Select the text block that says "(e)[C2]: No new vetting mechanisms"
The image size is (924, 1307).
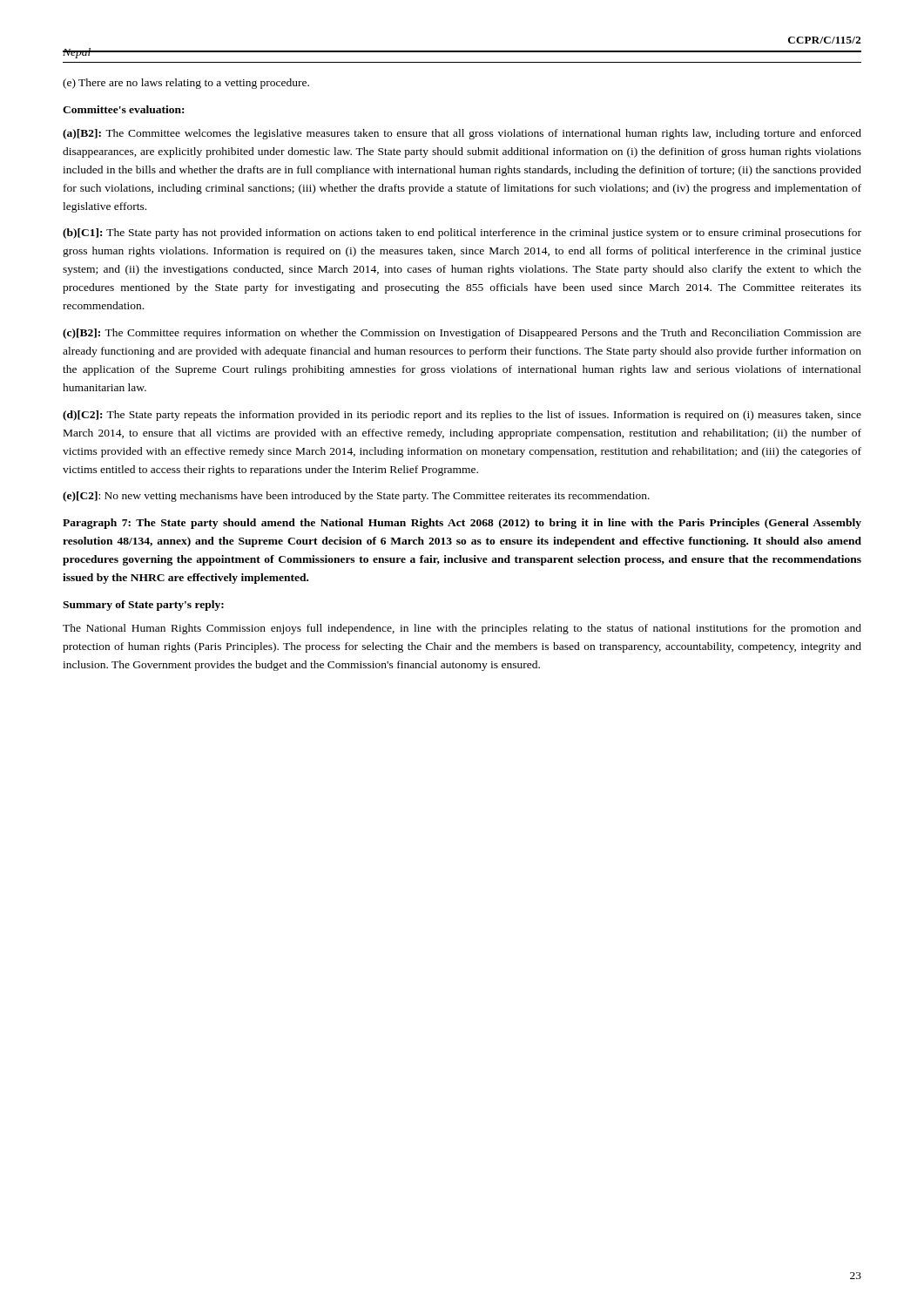pos(356,496)
